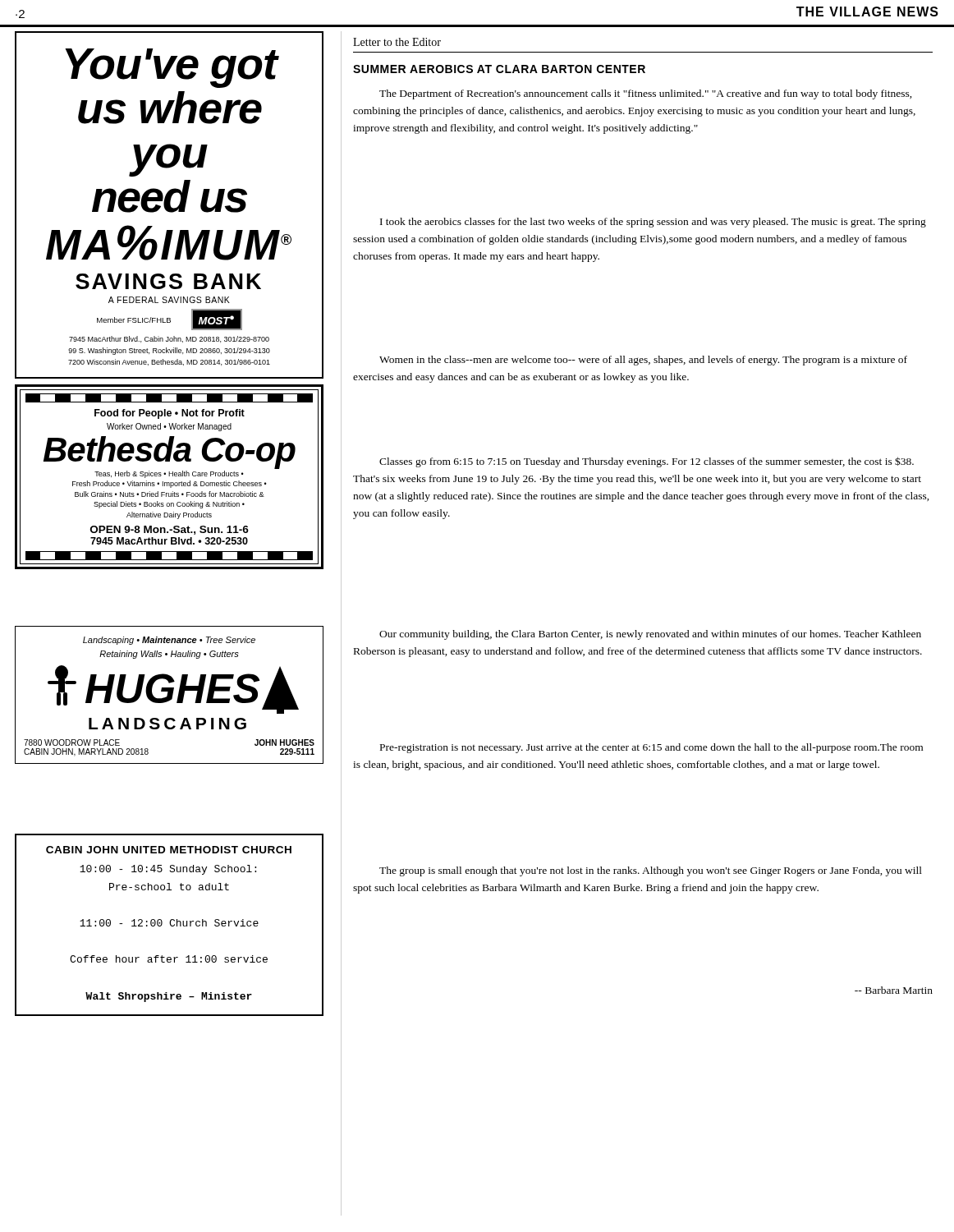Where does it say "SUMMER AEROBICS AT CLARA BARTON CENTER"?
The image size is (954, 1232).
click(x=643, y=69)
